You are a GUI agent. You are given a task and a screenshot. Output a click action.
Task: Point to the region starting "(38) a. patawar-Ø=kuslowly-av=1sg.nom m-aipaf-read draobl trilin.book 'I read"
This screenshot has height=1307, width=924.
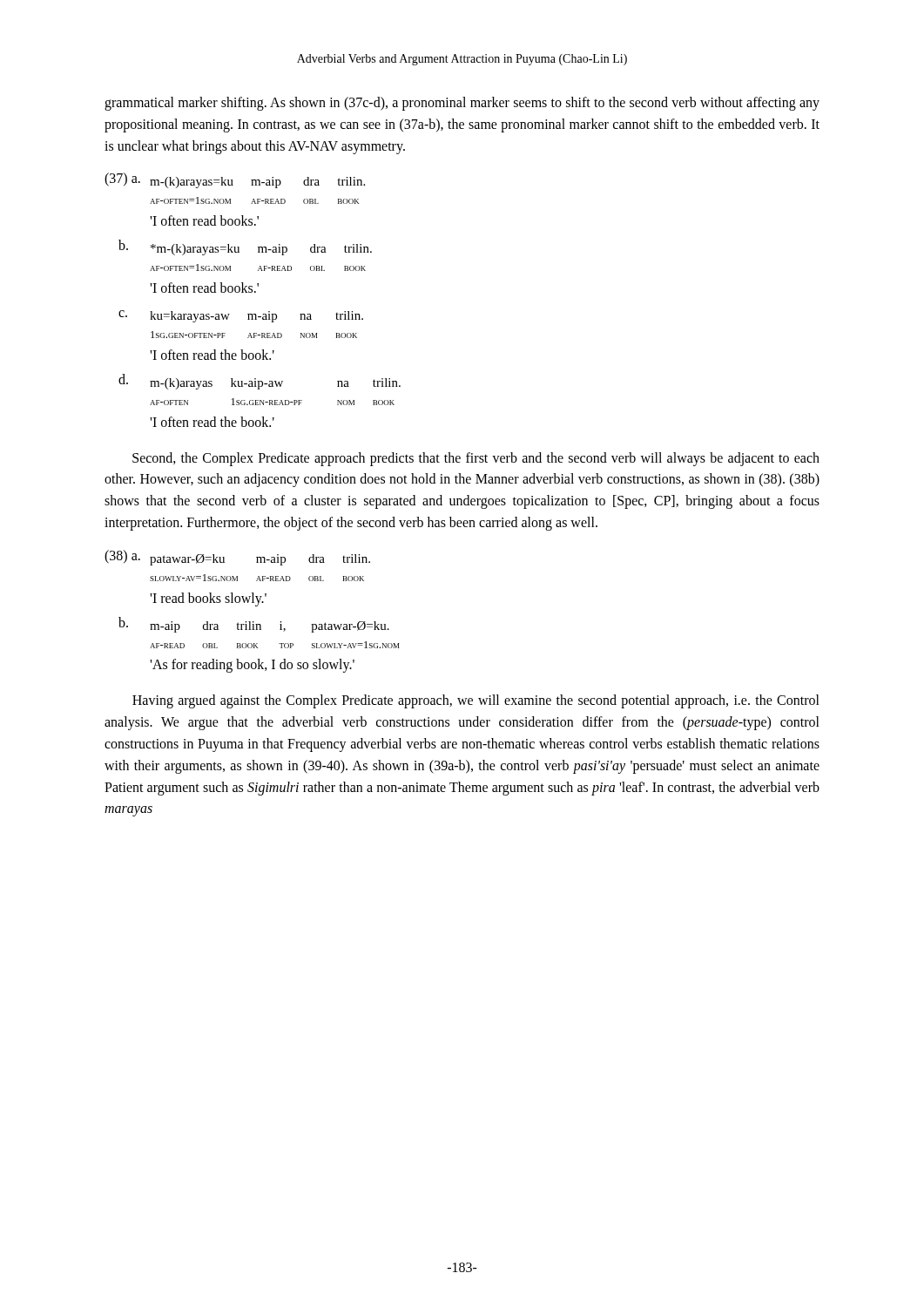point(237,578)
